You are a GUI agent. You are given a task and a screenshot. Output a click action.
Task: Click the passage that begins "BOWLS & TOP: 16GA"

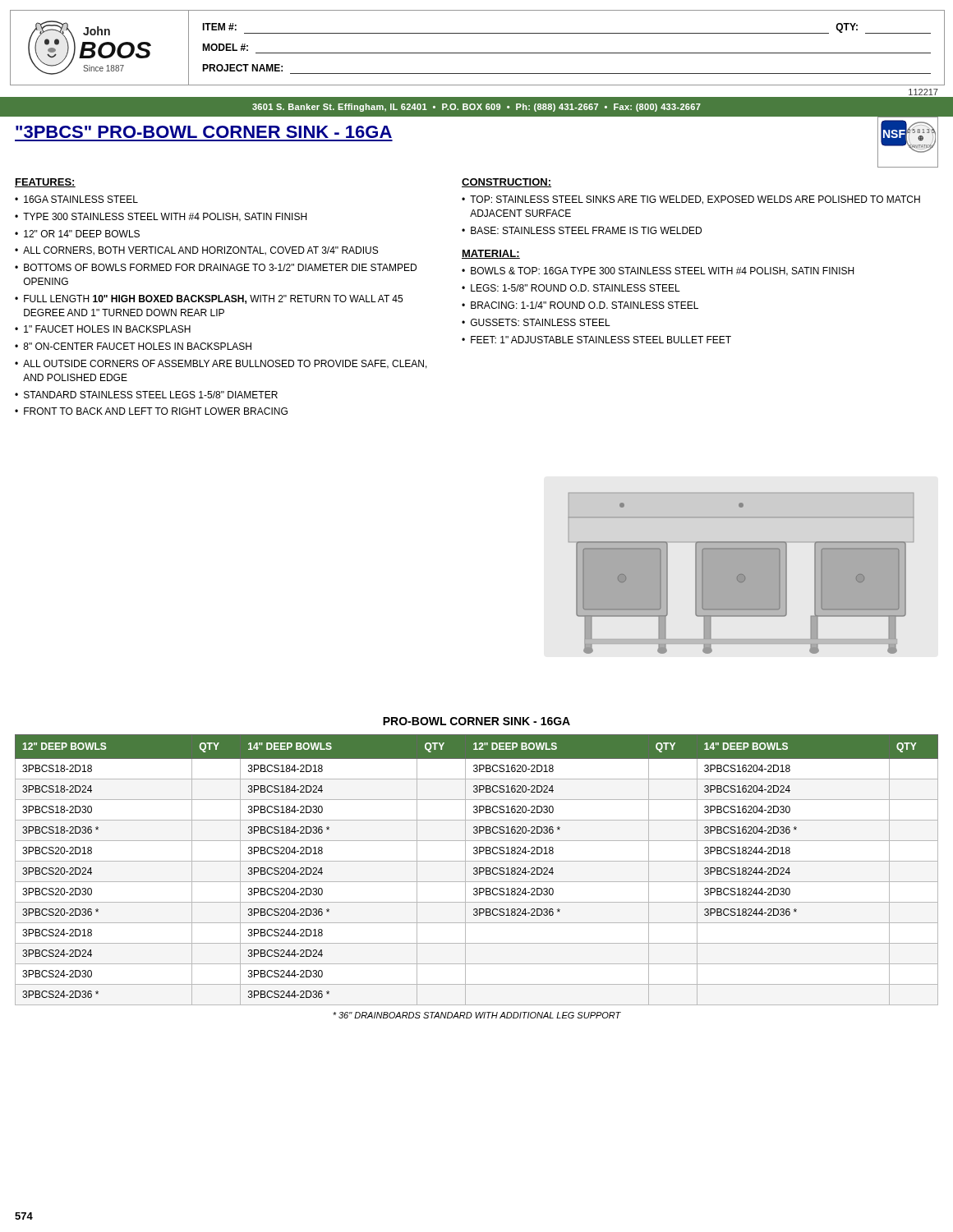coord(662,272)
